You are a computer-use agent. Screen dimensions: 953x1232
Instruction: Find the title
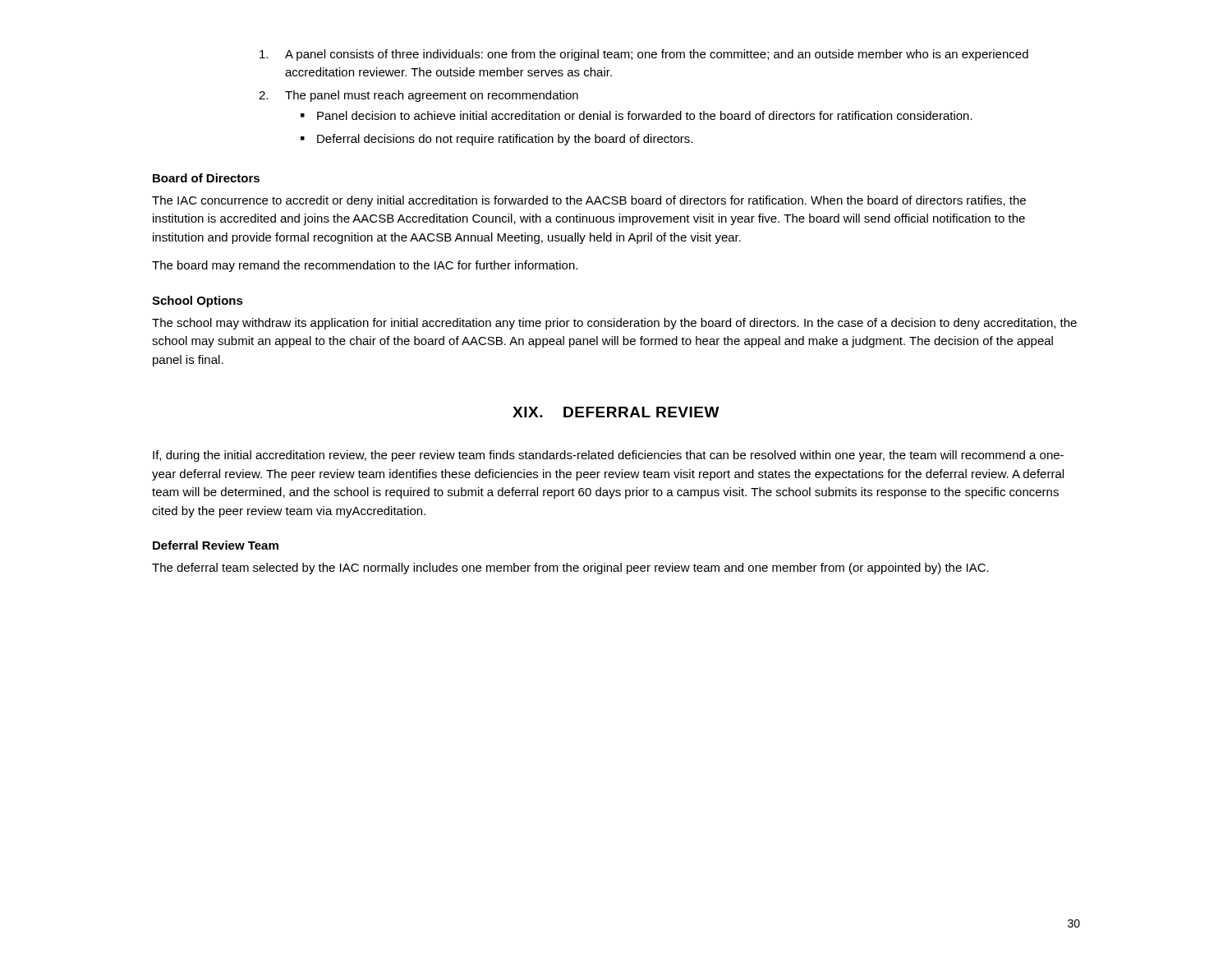tap(616, 412)
